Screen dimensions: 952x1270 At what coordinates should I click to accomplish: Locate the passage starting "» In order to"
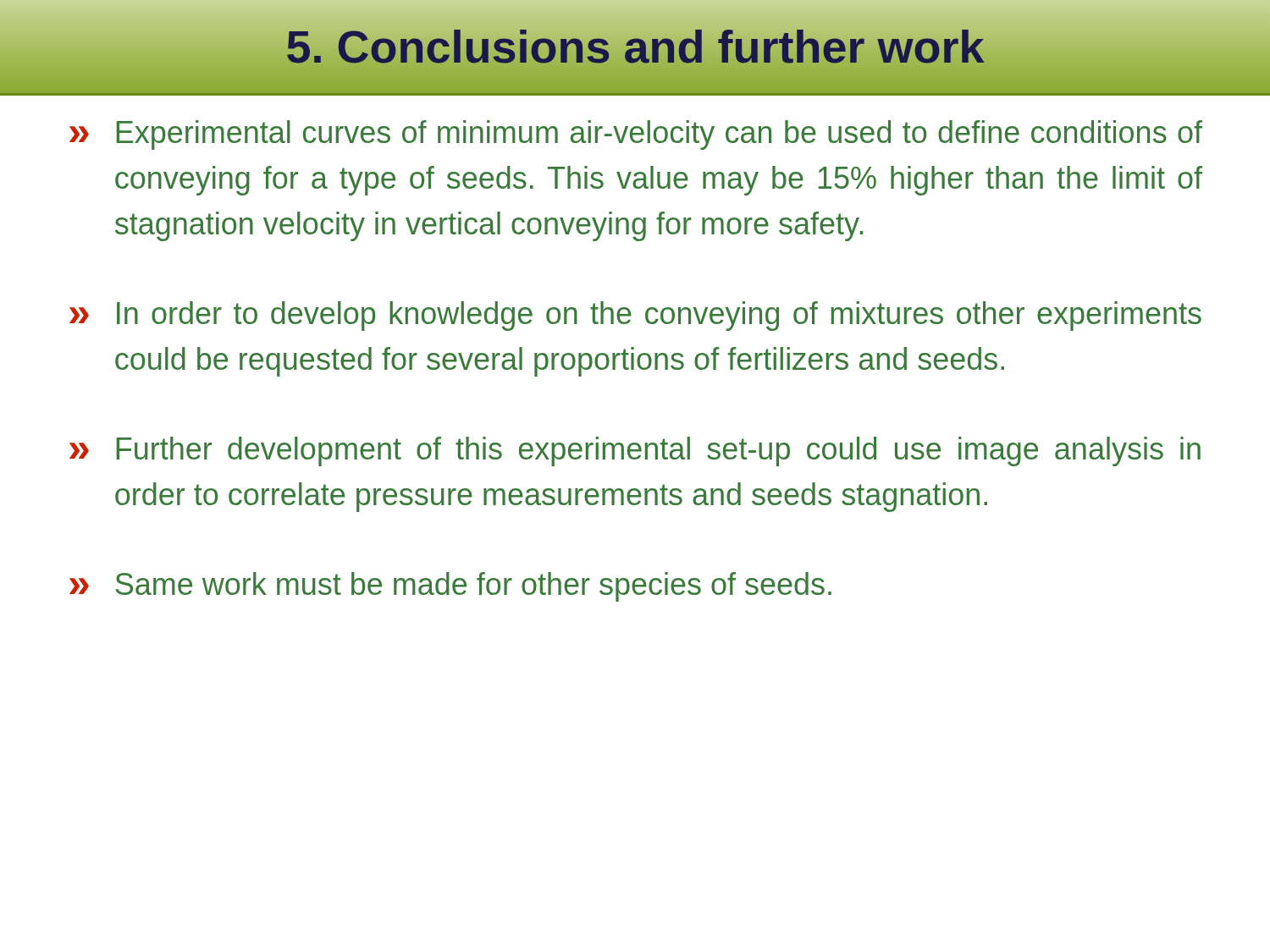635,337
